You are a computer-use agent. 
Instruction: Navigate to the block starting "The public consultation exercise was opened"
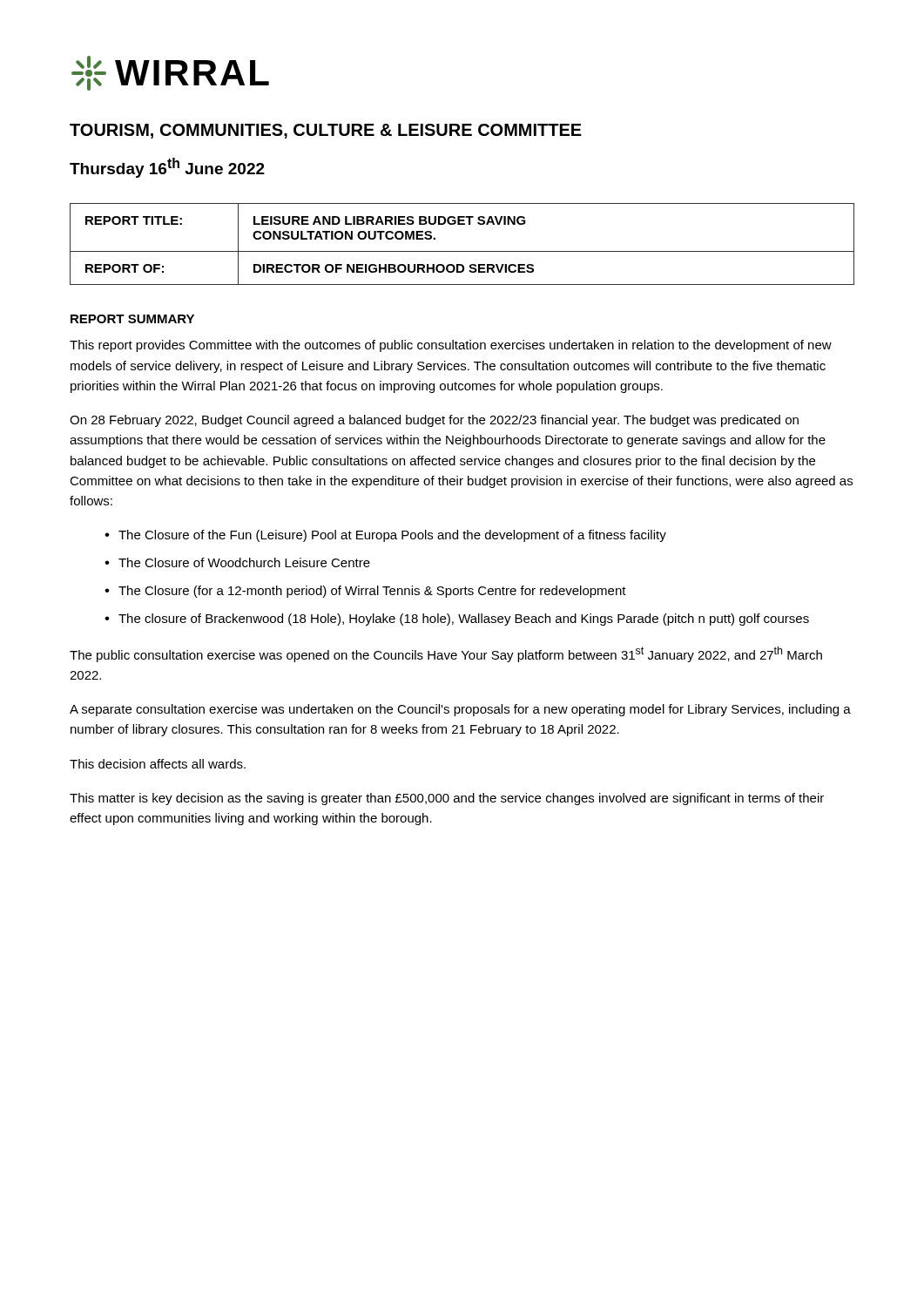click(446, 663)
